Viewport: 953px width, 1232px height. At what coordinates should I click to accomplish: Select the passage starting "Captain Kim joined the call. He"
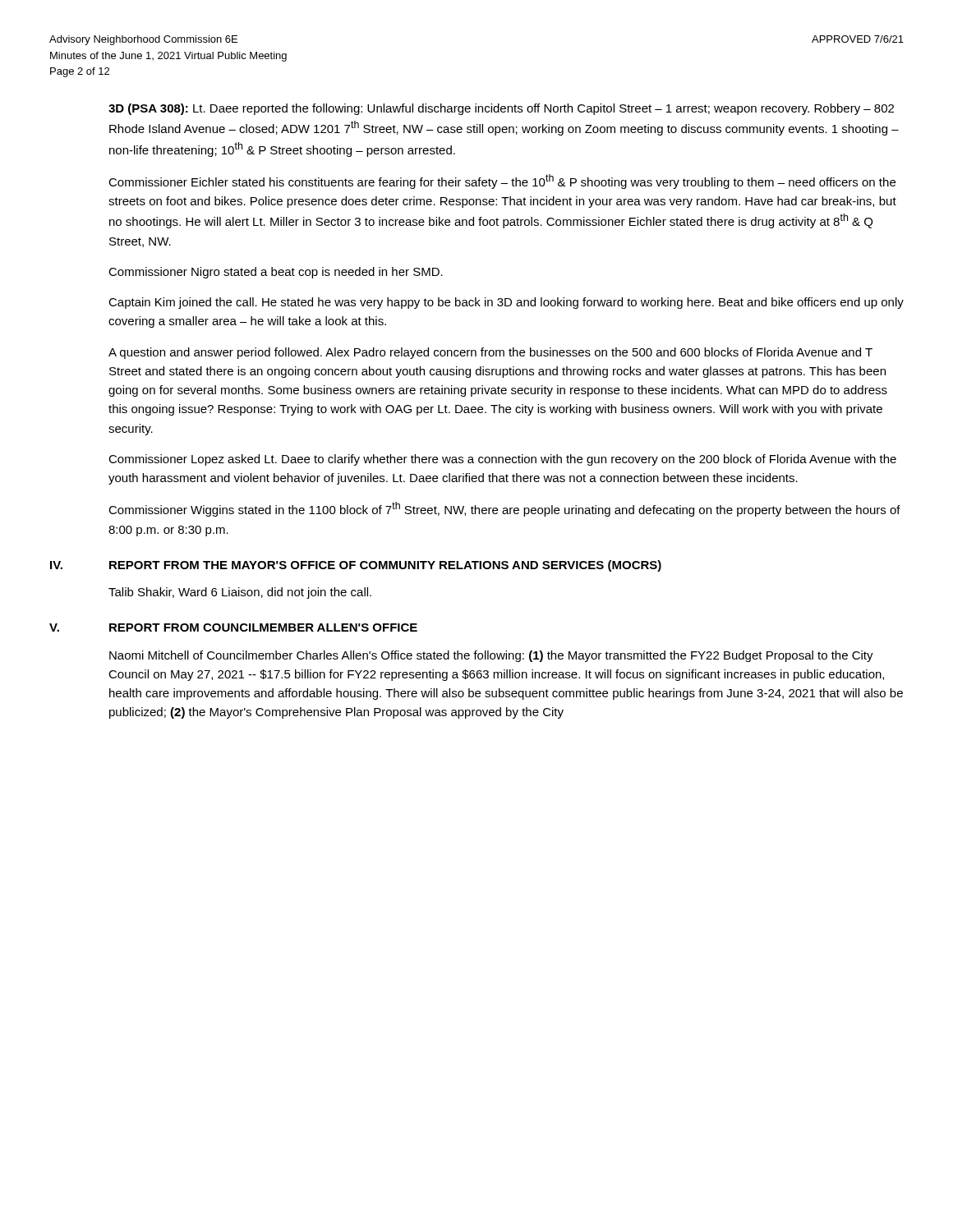[x=506, y=311]
